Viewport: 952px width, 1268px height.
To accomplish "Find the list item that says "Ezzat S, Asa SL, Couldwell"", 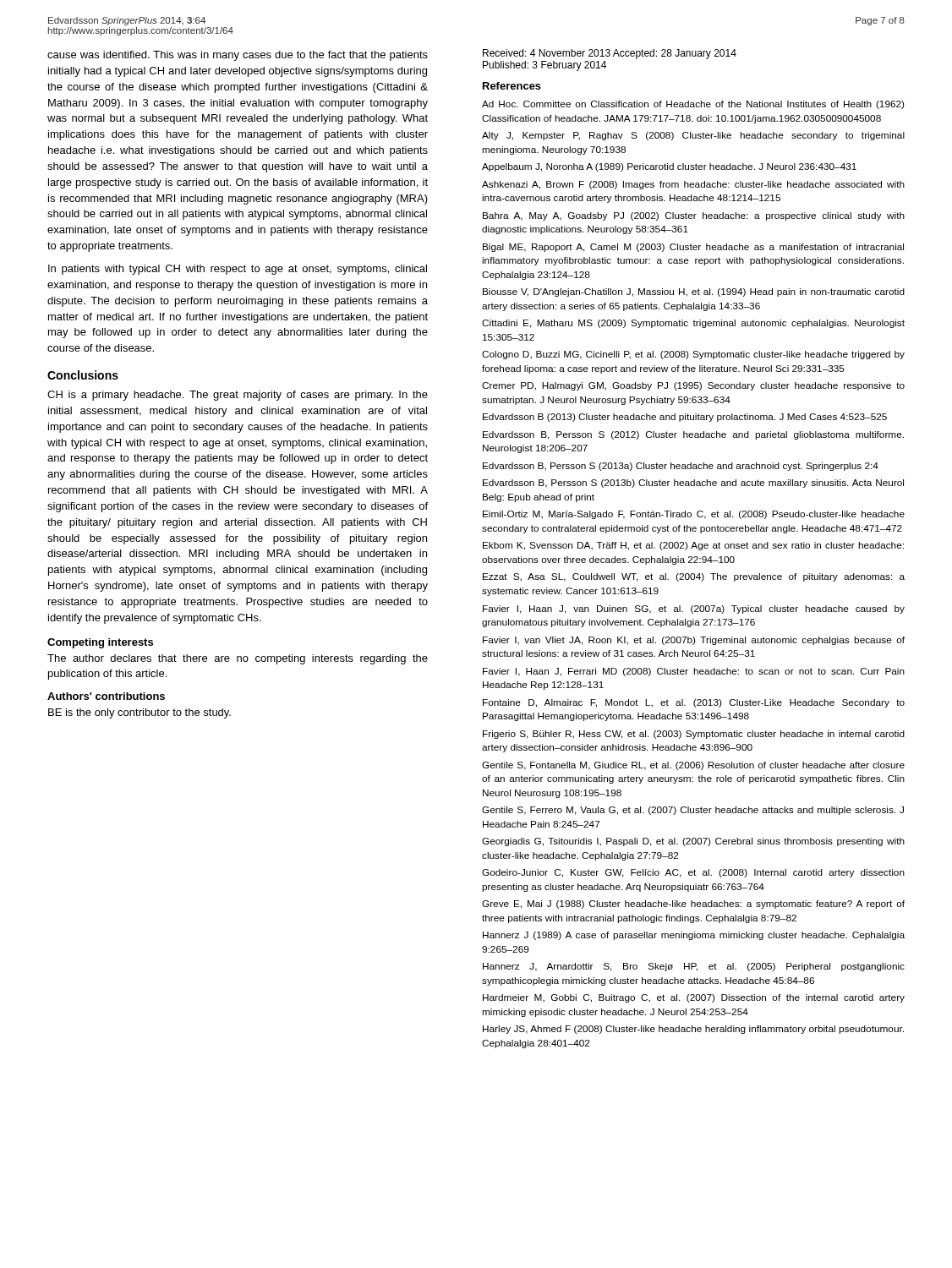I will click(x=693, y=584).
